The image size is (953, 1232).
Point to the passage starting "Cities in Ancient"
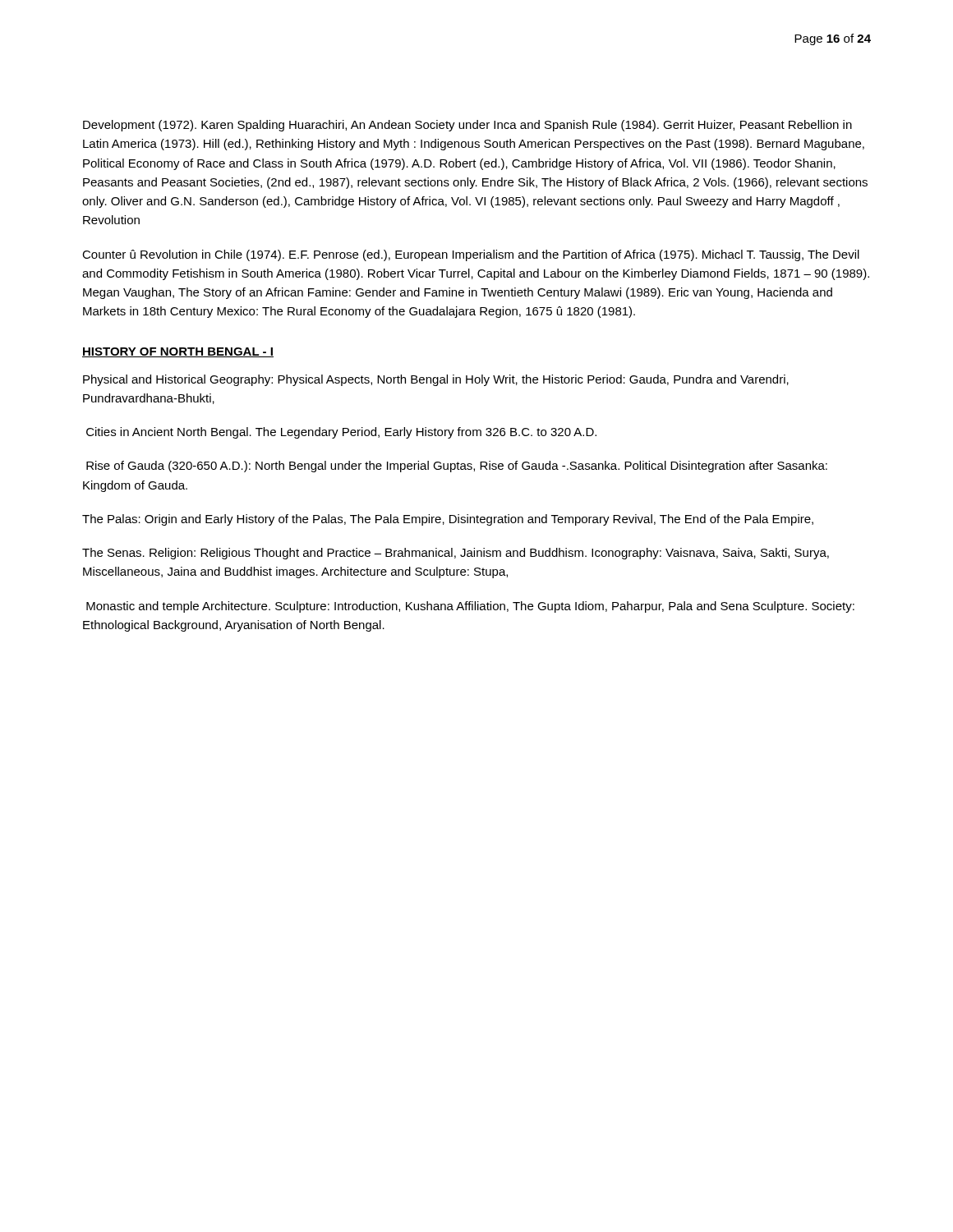[x=340, y=432]
